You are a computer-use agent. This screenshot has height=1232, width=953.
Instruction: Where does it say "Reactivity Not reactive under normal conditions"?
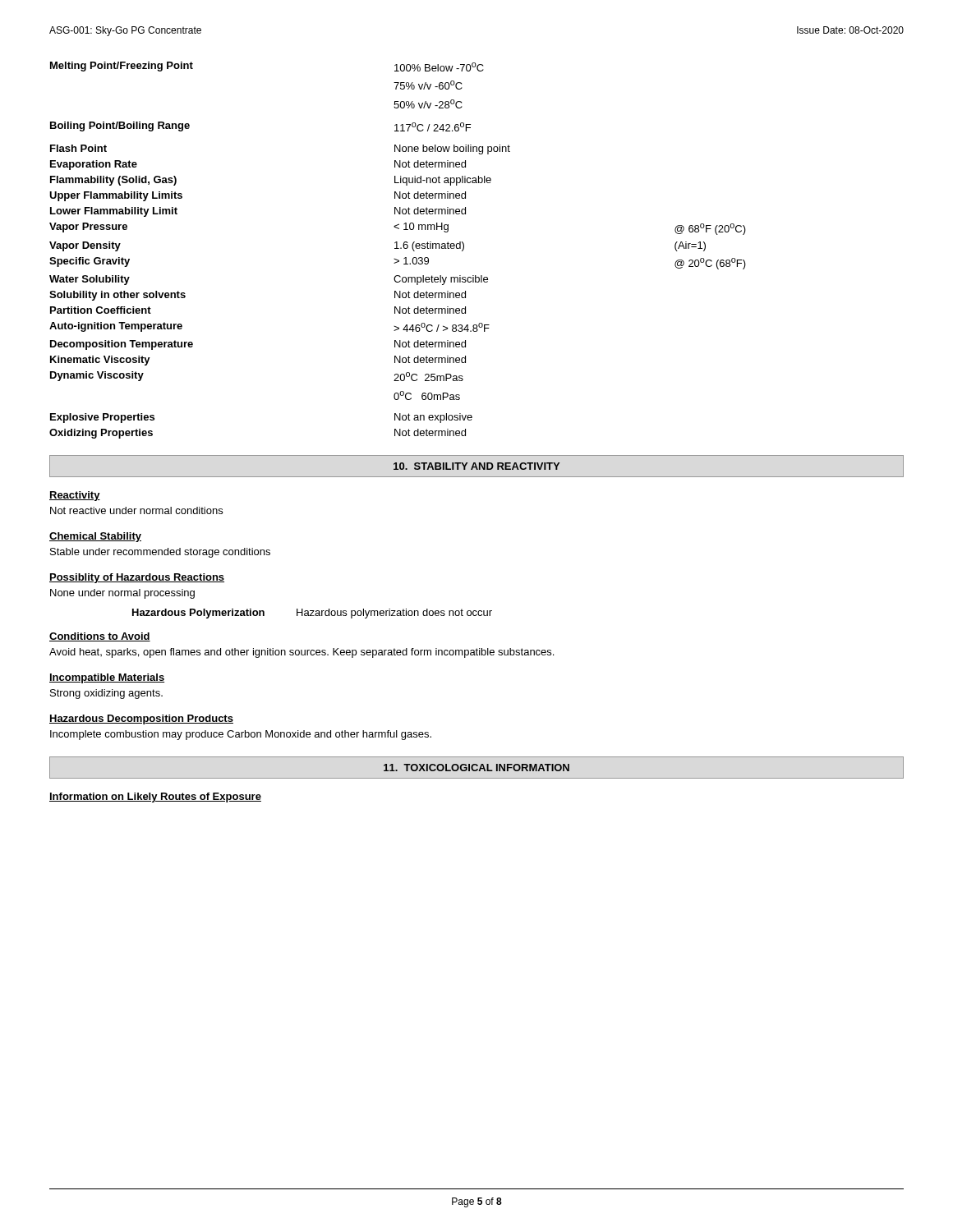tap(75, 496)
